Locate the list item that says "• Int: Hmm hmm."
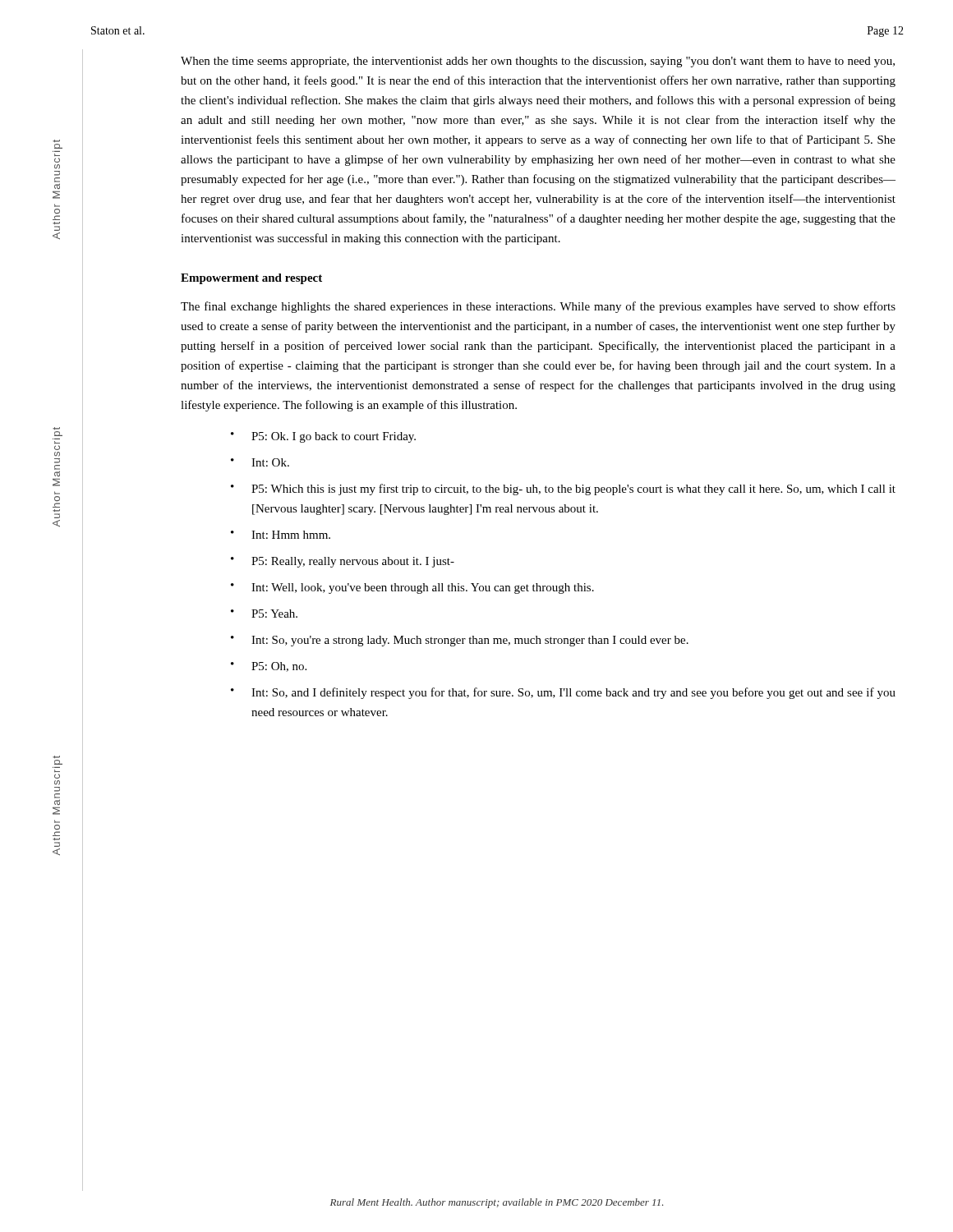 (x=281, y=535)
